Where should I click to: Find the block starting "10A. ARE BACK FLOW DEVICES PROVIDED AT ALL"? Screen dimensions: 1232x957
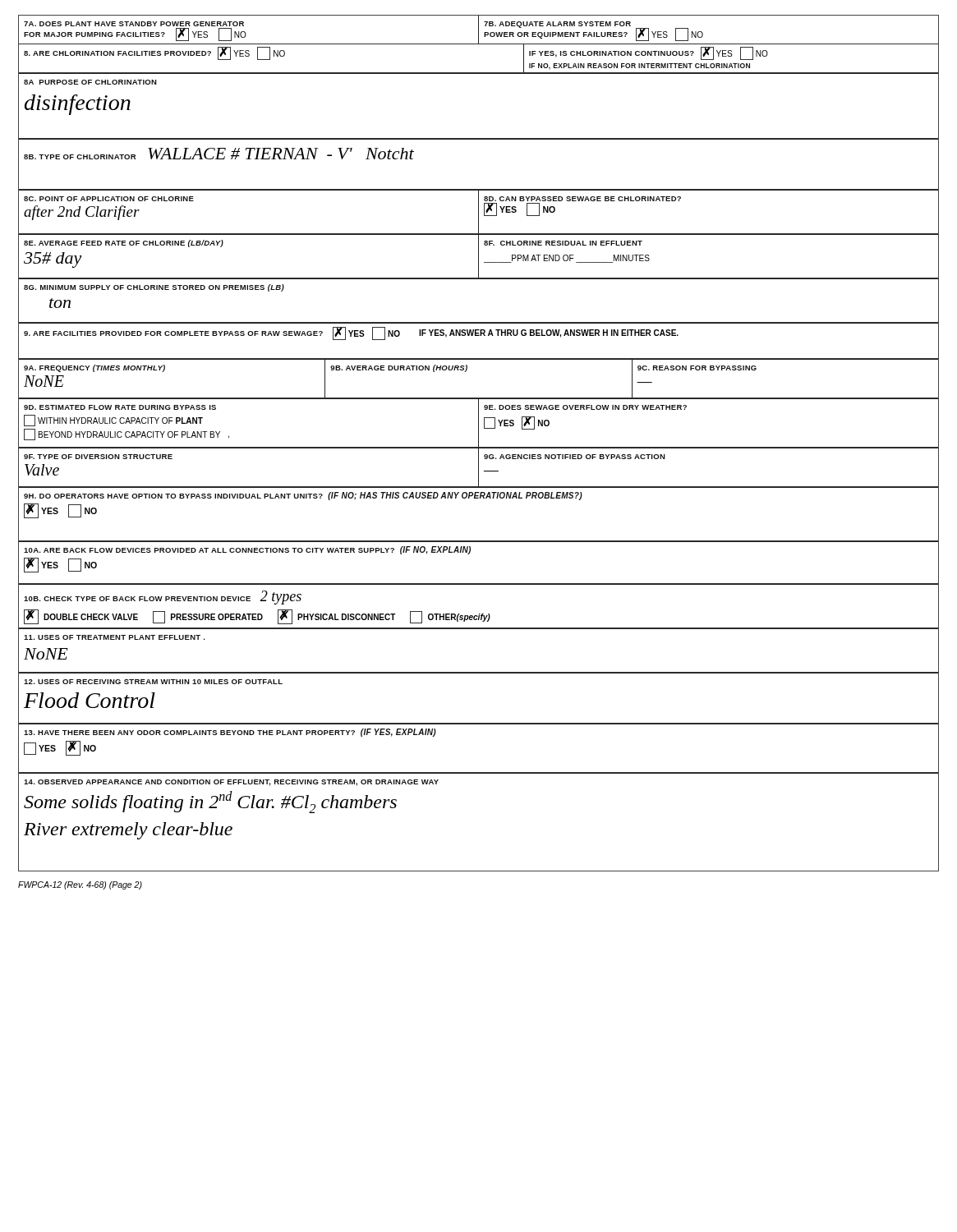(x=478, y=559)
